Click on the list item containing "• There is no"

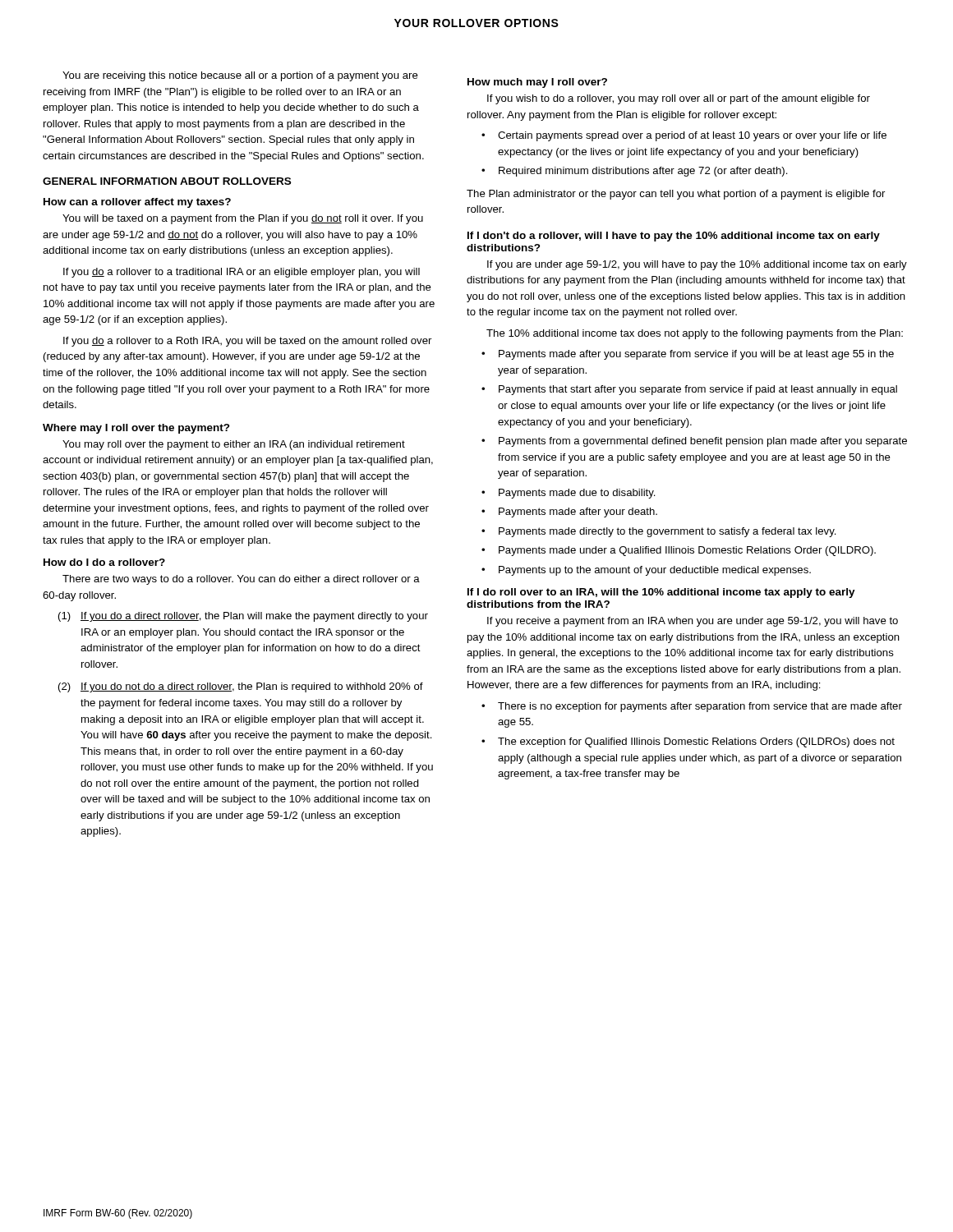pos(696,714)
